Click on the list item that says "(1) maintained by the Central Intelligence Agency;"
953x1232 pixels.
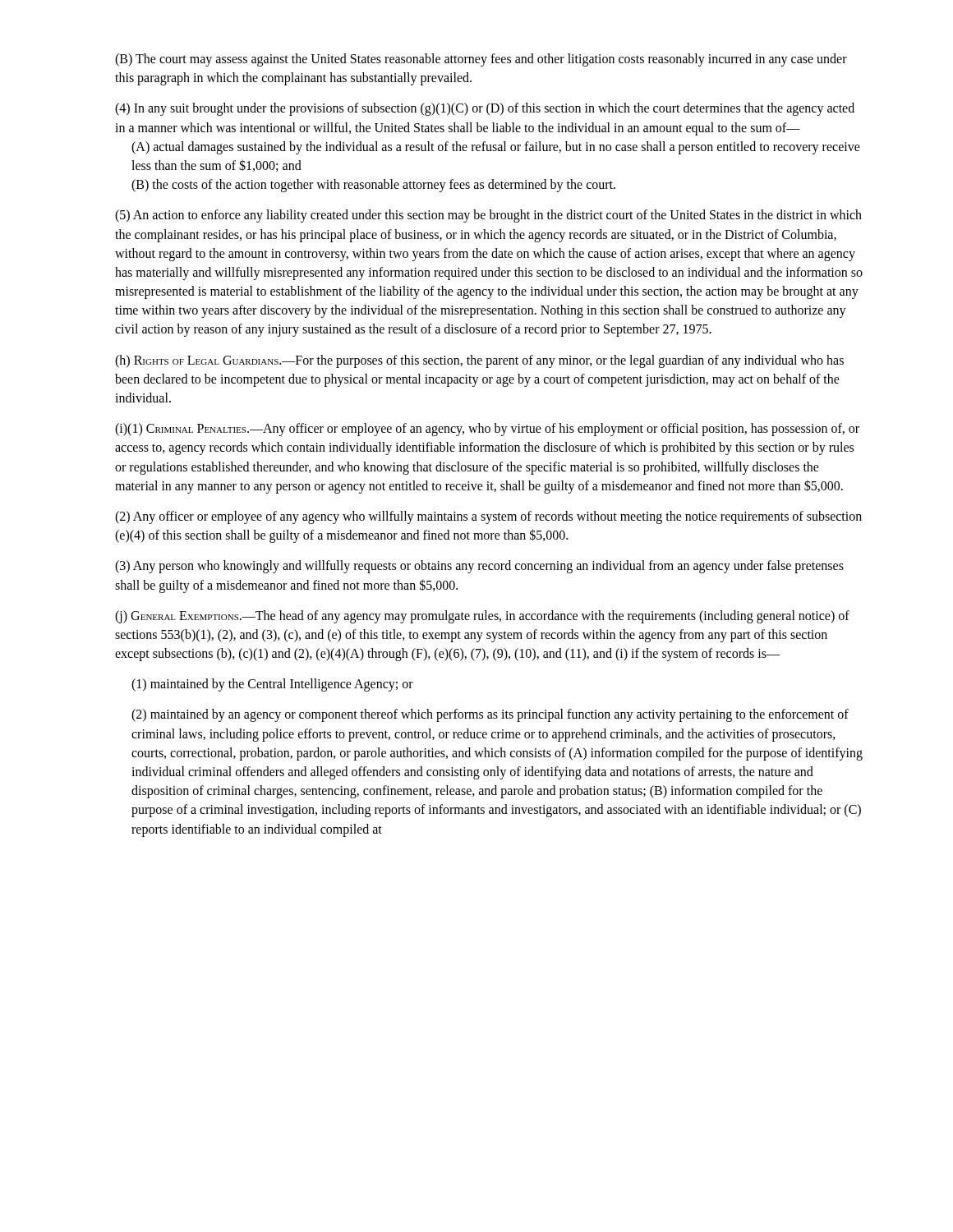pyautogui.click(x=272, y=685)
